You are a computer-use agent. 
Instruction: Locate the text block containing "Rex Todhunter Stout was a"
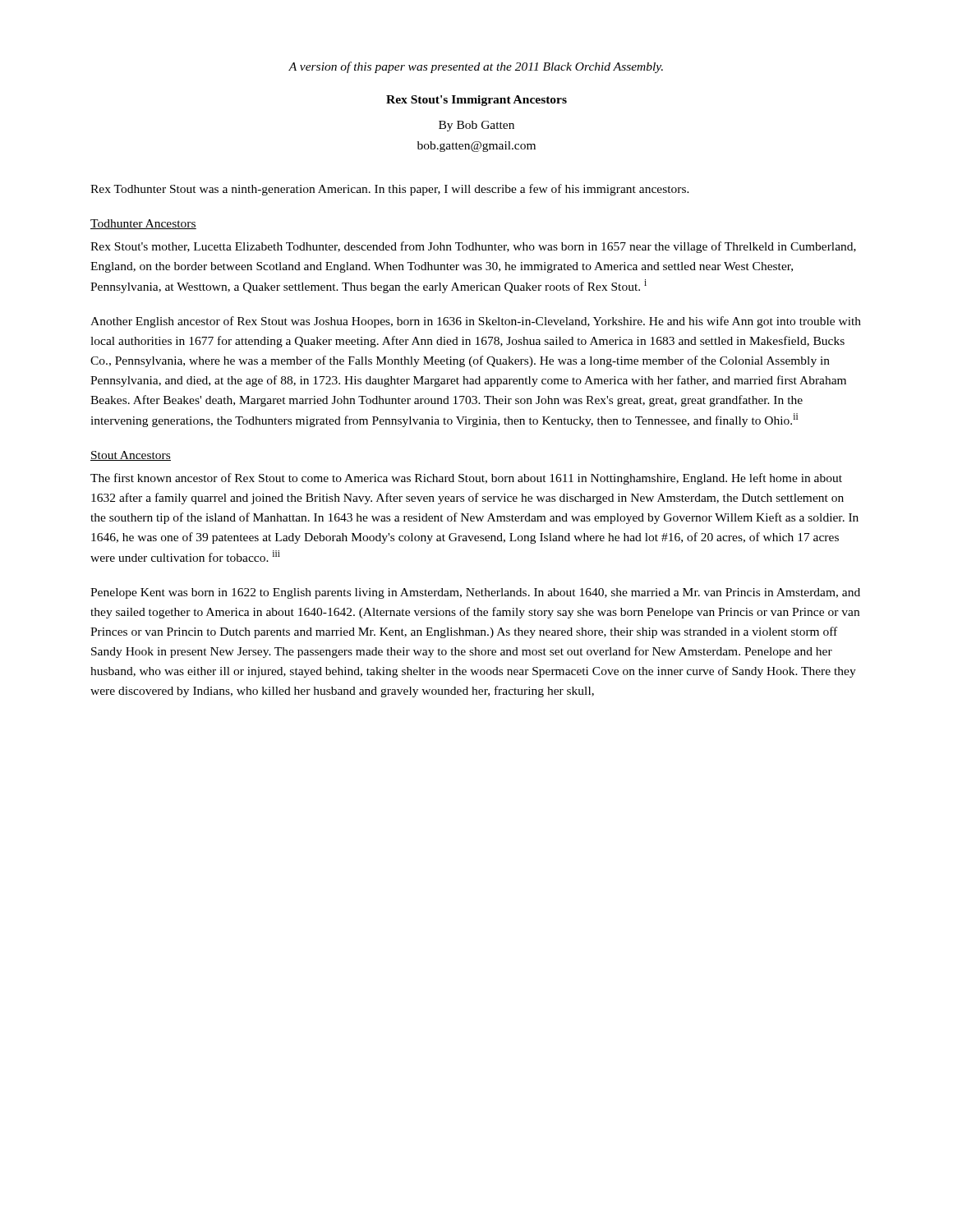pos(476,189)
